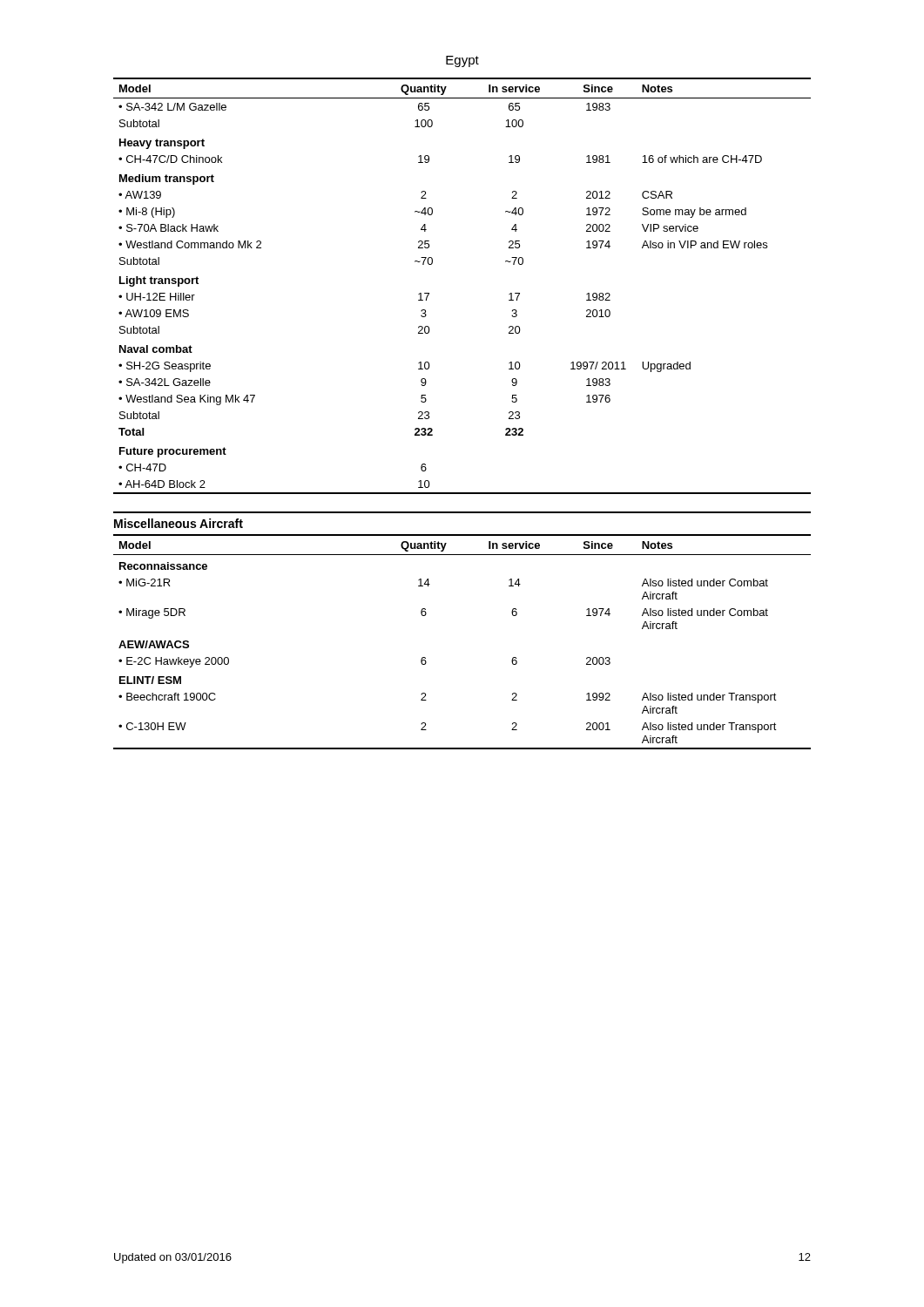This screenshot has width=924, height=1307.
Task: Select the region starting "Miscellaneous Aircraft"
Action: [178, 524]
